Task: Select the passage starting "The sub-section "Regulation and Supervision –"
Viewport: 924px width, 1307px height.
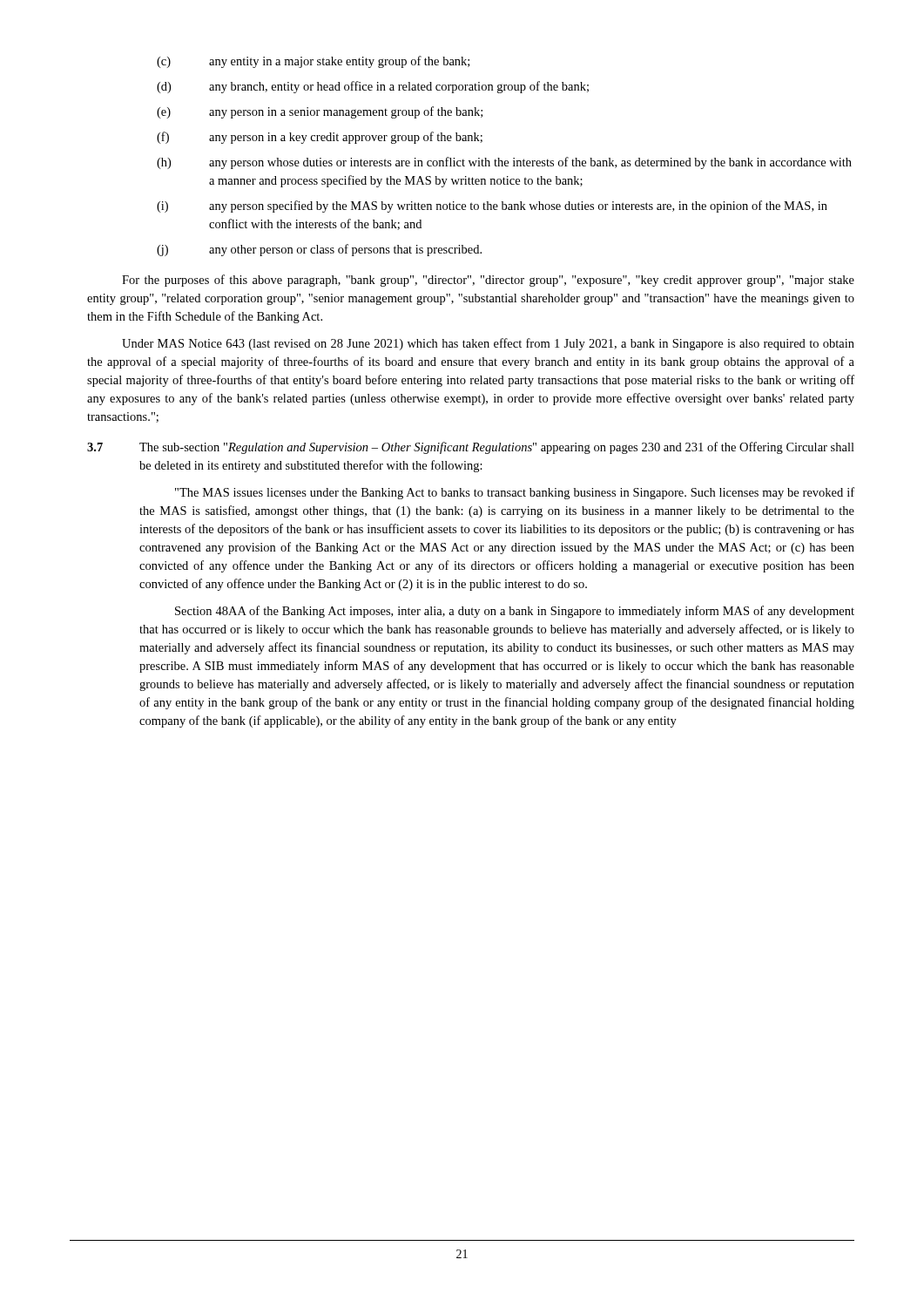Action: click(x=497, y=456)
